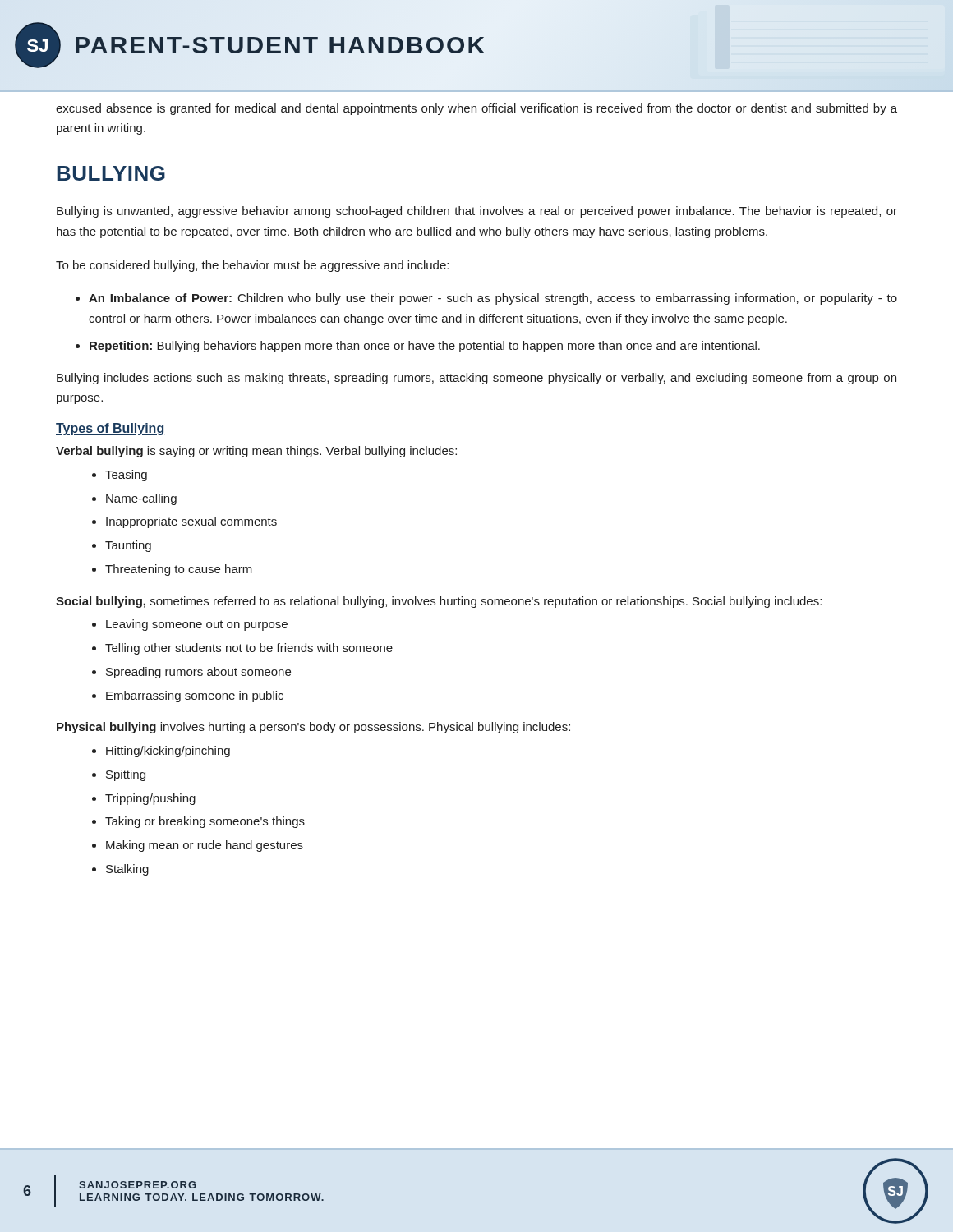Screen dimensions: 1232x953
Task: Find the passage starting "Social bullying, sometimes referred"
Action: [x=439, y=600]
